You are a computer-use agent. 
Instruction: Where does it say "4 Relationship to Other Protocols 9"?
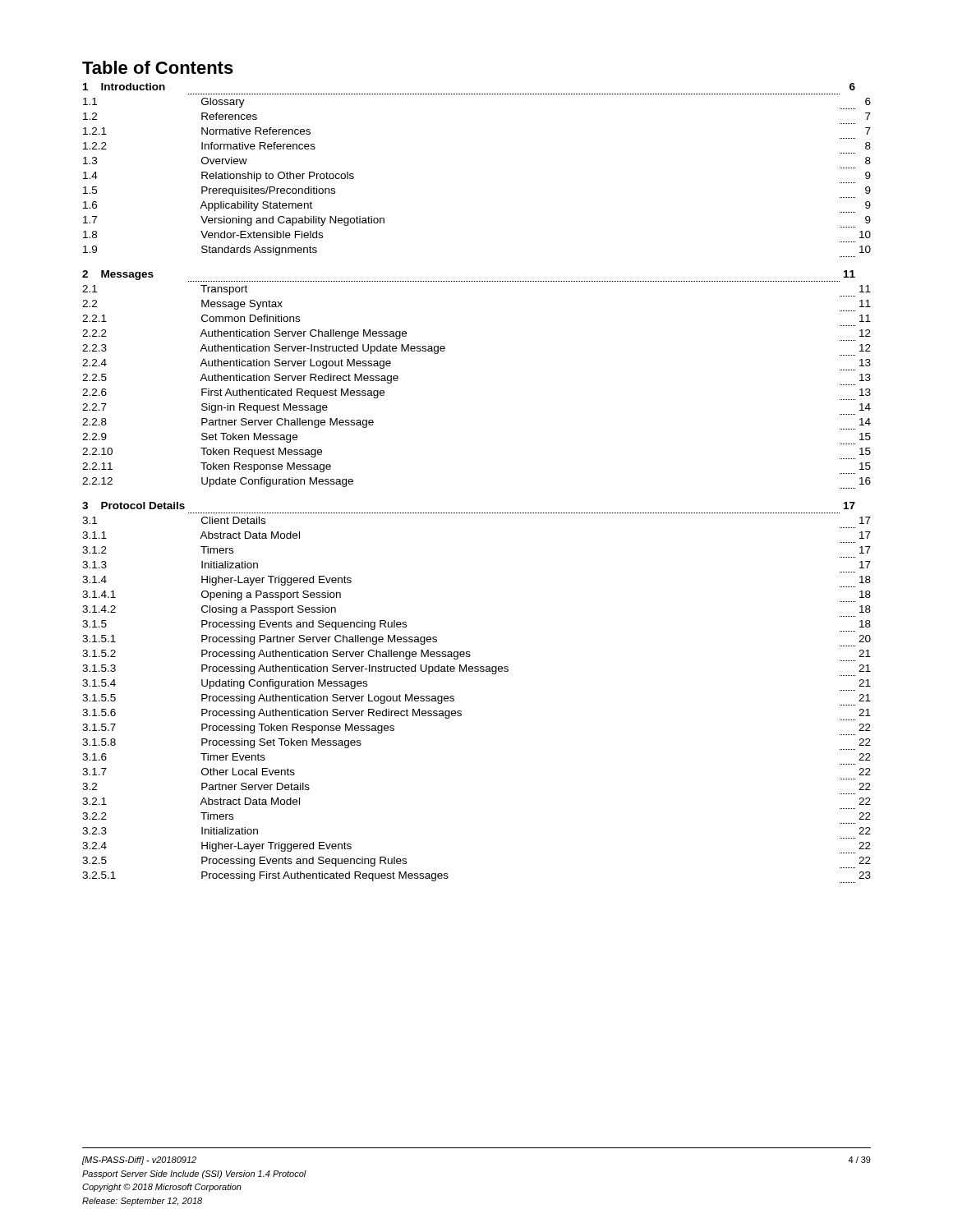coord(94,177)
